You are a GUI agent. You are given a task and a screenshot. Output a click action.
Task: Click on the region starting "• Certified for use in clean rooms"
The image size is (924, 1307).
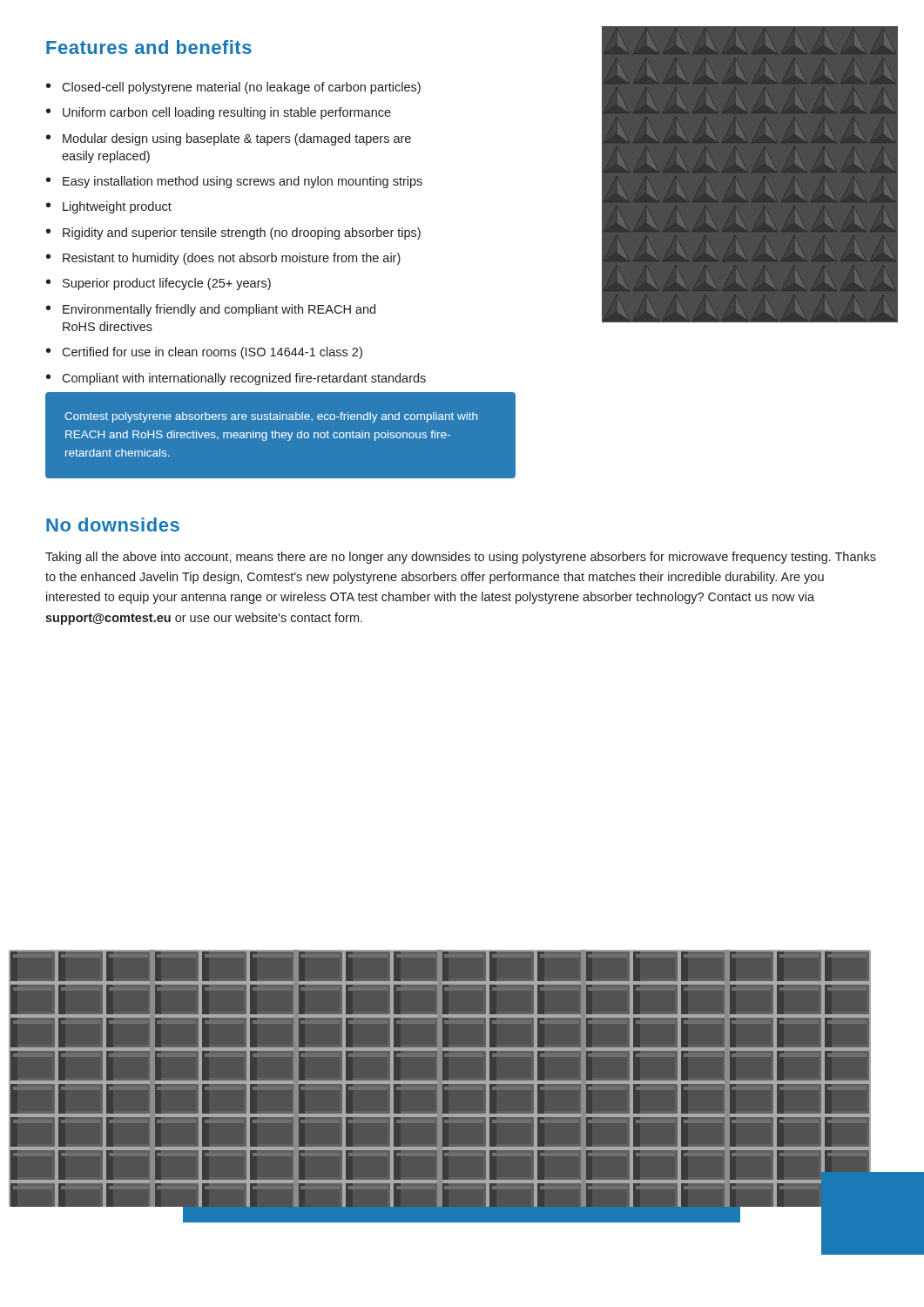point(204,352)
